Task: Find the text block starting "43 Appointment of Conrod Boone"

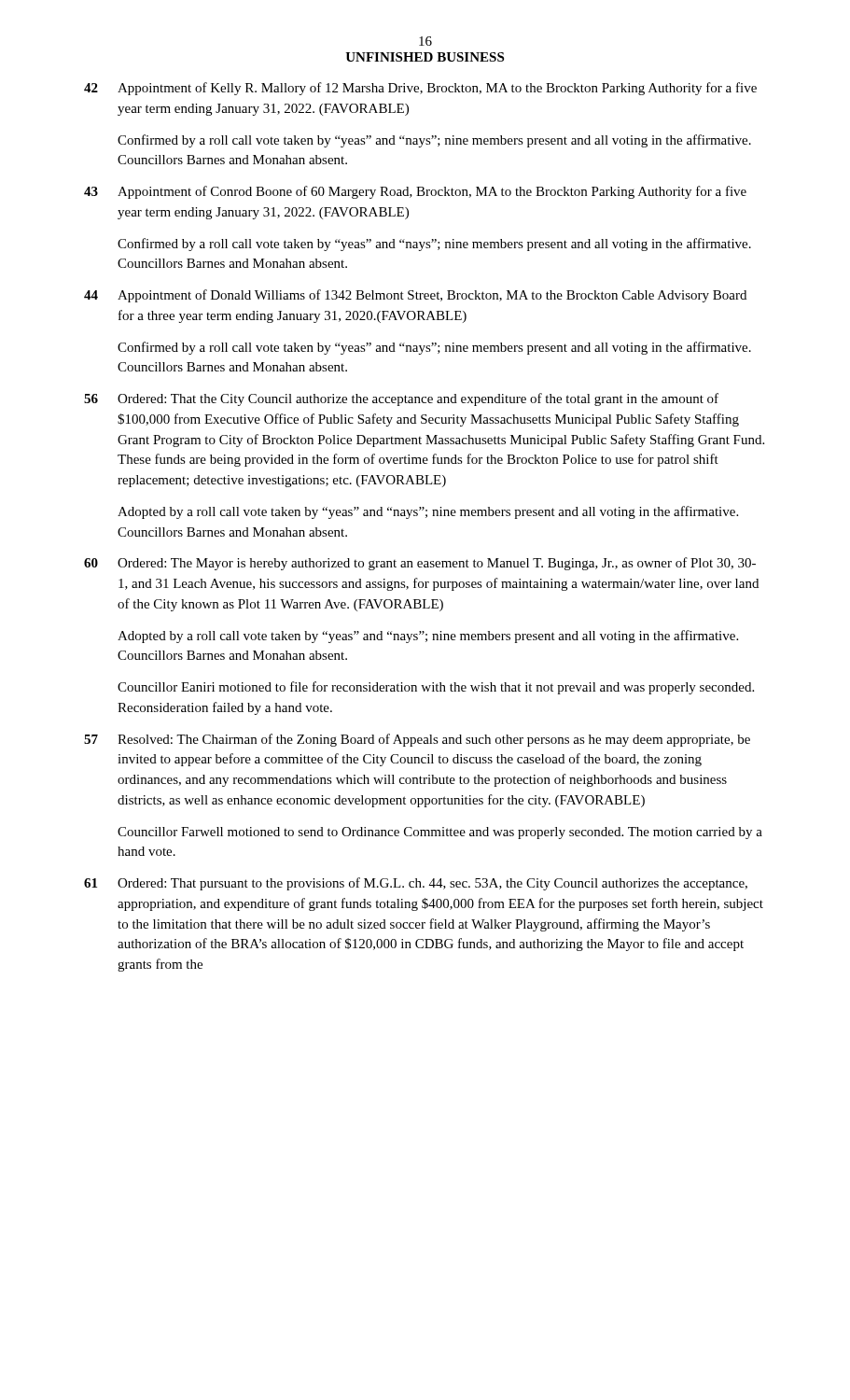Action: click(425, 202)
